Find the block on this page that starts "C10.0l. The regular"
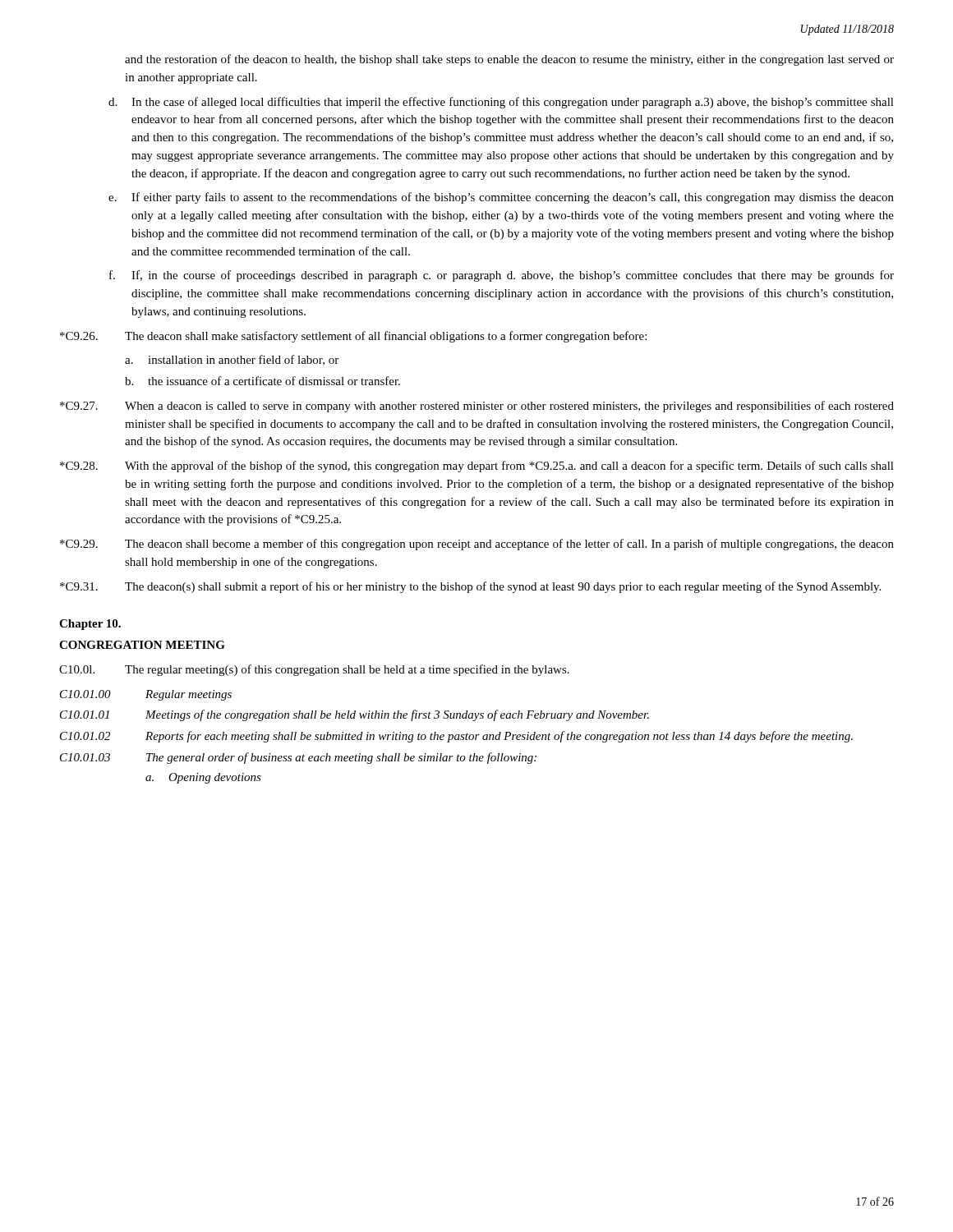 tap(476, 670)
